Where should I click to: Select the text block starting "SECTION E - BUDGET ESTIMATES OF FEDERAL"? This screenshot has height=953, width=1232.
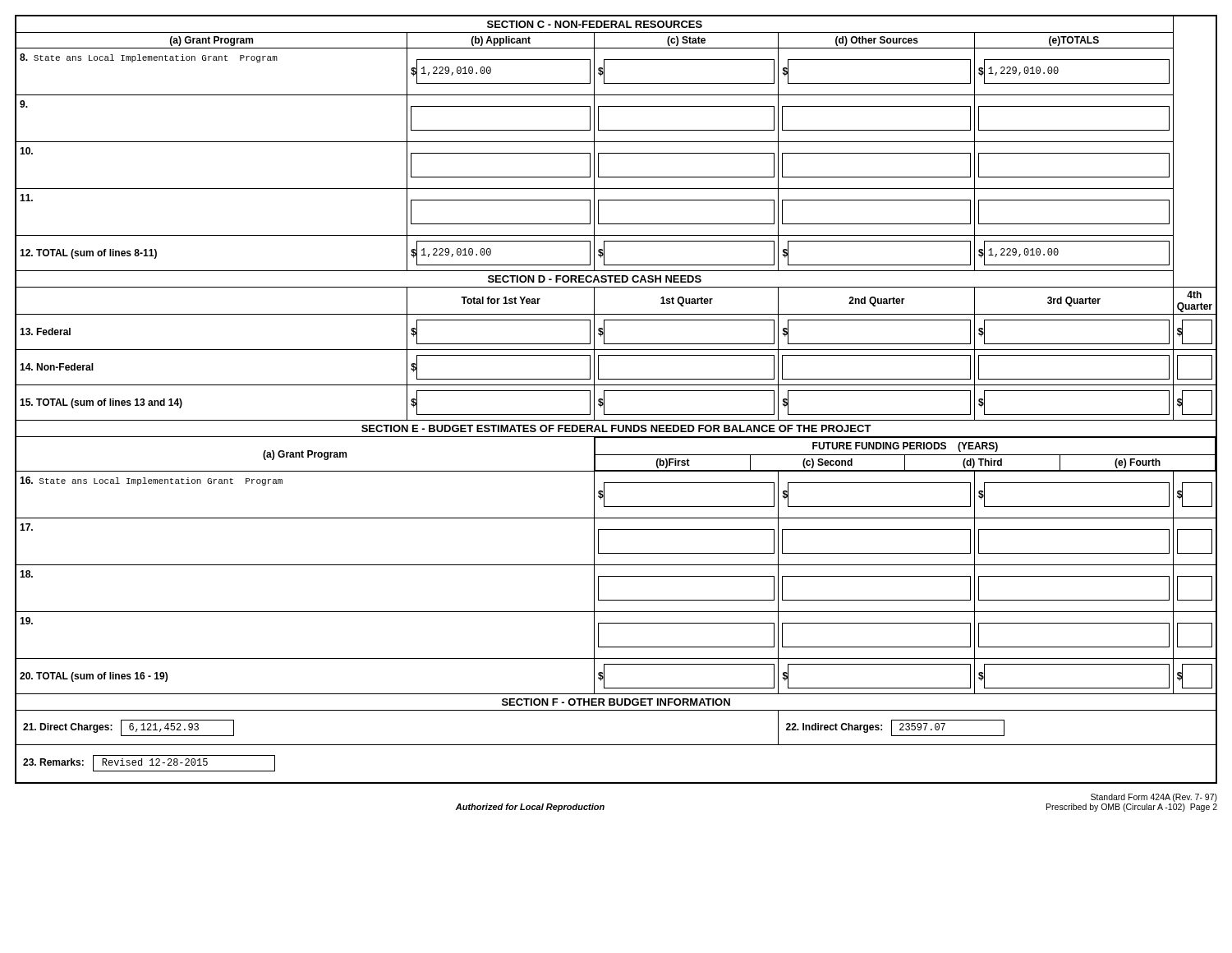pos(616,428)
